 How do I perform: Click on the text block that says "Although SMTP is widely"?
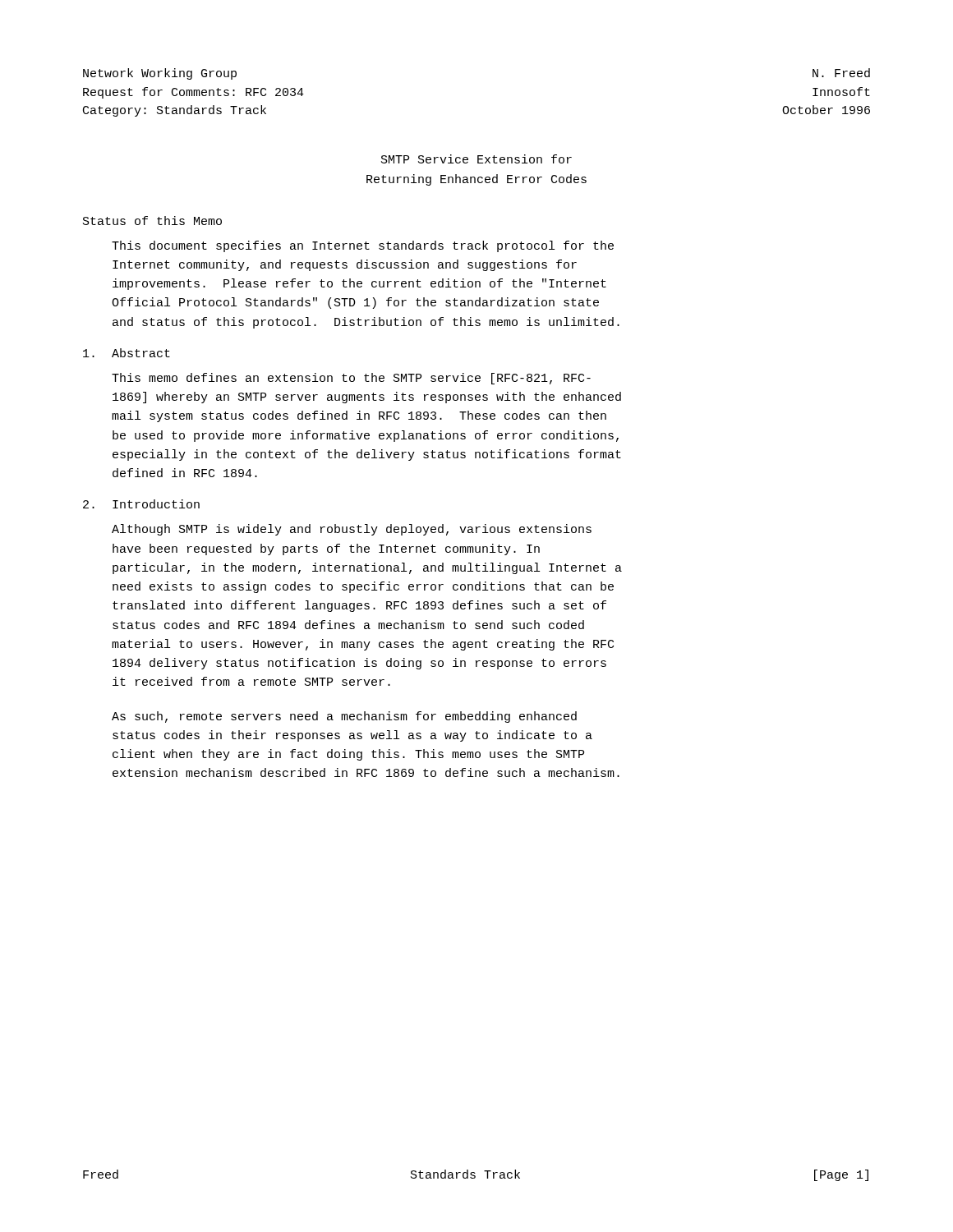[367, 607]
